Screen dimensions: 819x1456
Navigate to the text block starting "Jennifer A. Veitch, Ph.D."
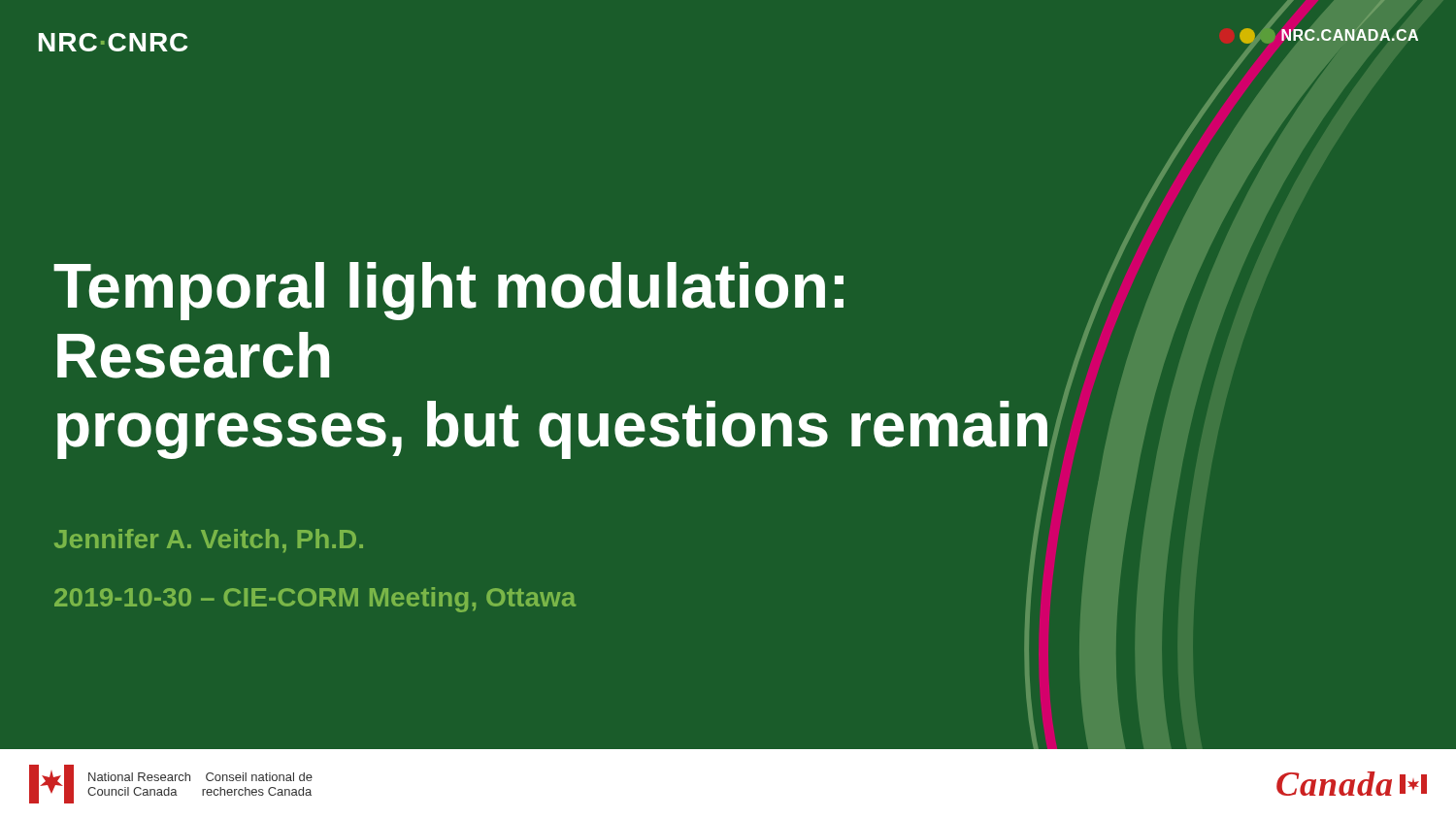coord(209,539)
